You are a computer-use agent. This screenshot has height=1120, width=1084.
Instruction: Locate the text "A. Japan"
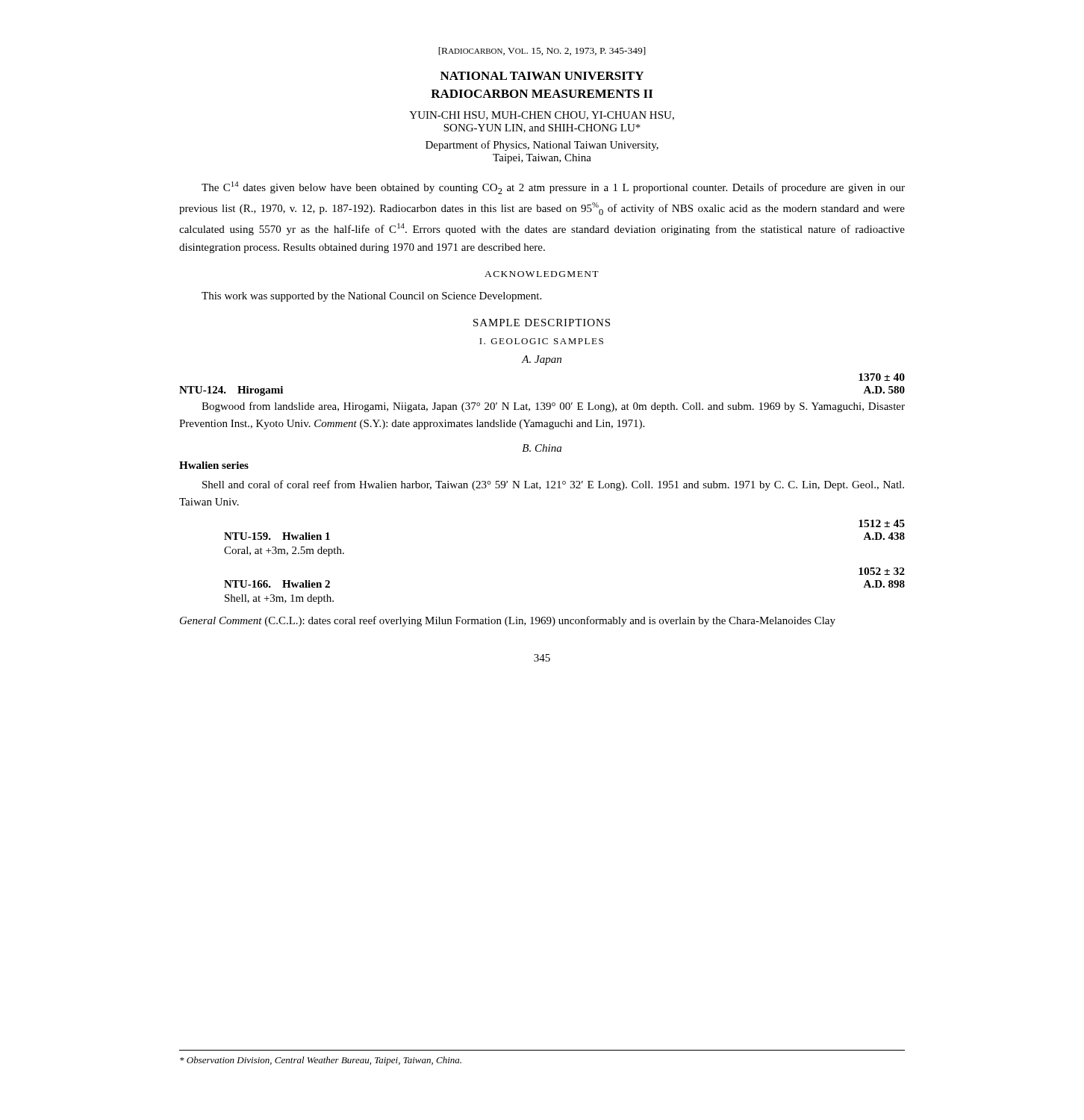pyautogui.click(x=542, y=359)
